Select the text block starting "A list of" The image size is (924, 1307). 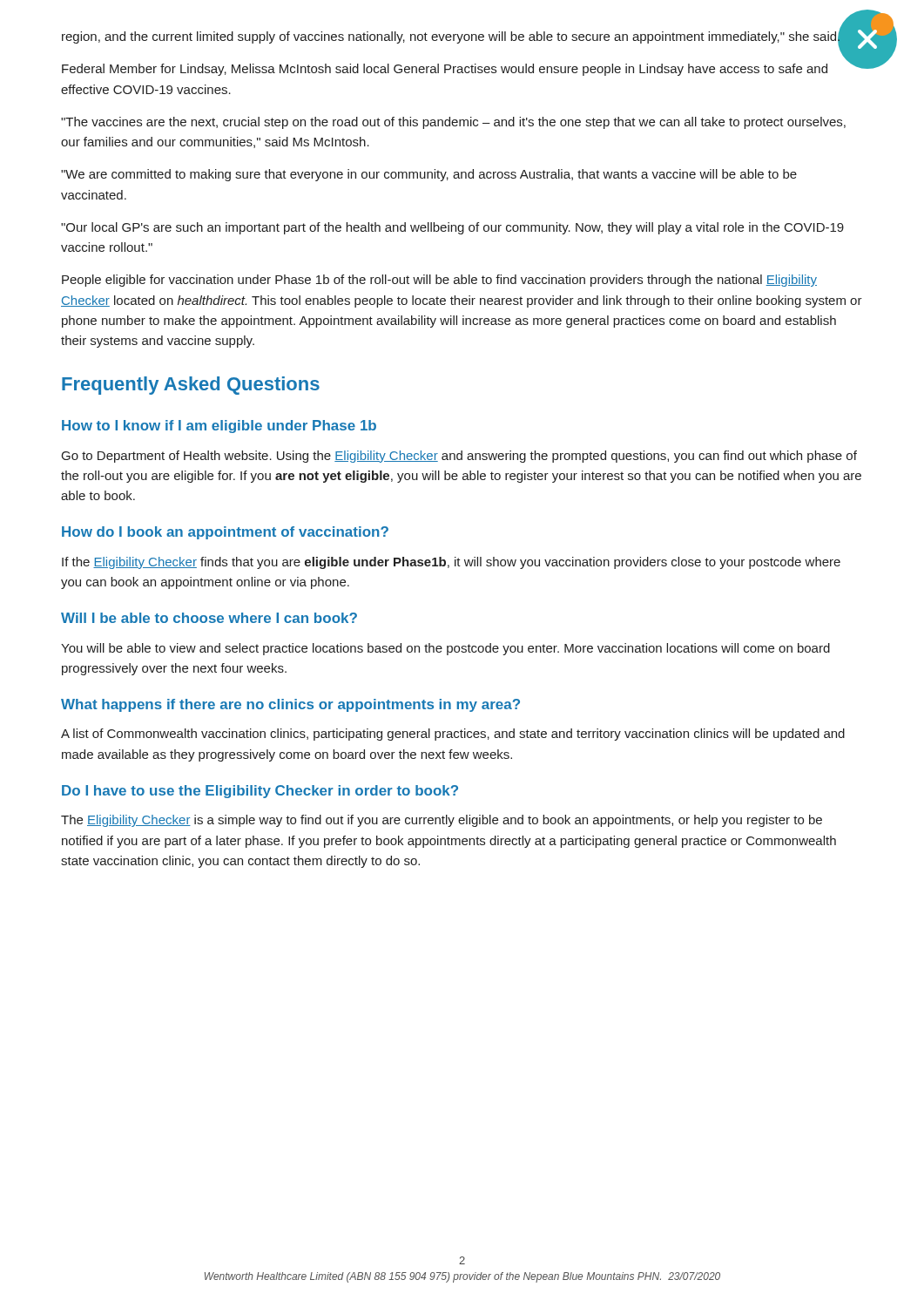point(462,744)
